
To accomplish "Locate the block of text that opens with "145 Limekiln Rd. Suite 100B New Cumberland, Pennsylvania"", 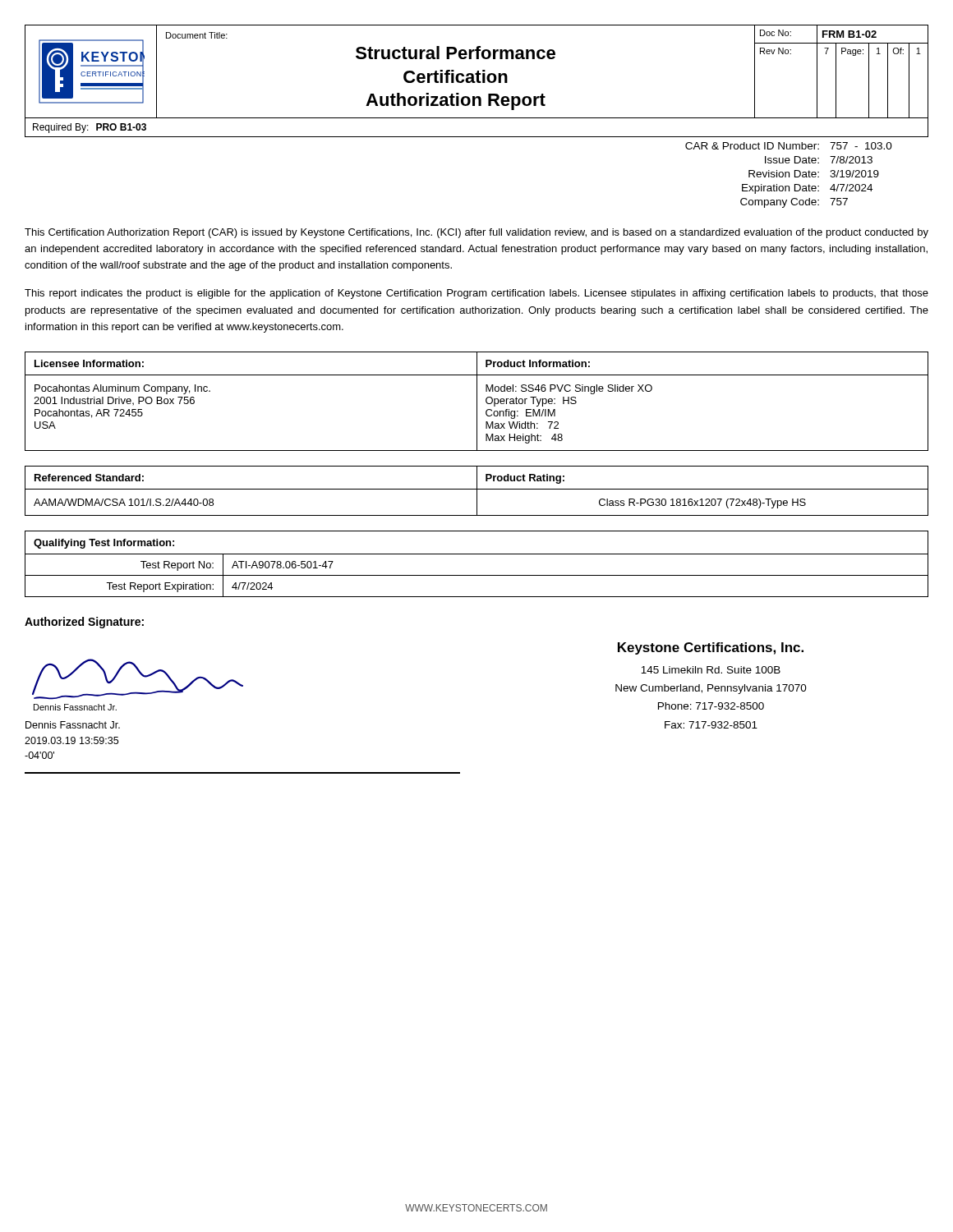I will (711, 697).
